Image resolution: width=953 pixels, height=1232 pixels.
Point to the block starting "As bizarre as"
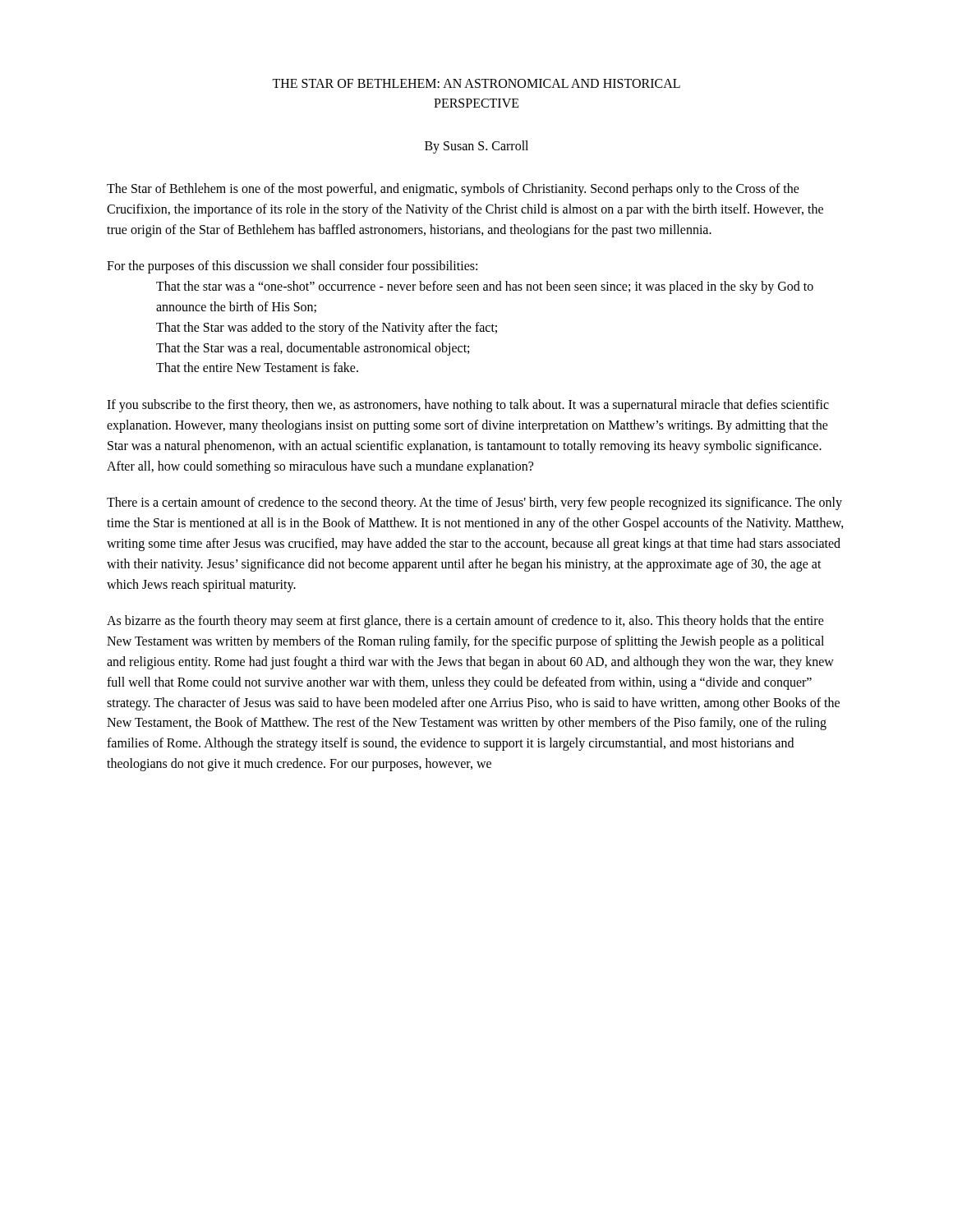click(473, 692)
